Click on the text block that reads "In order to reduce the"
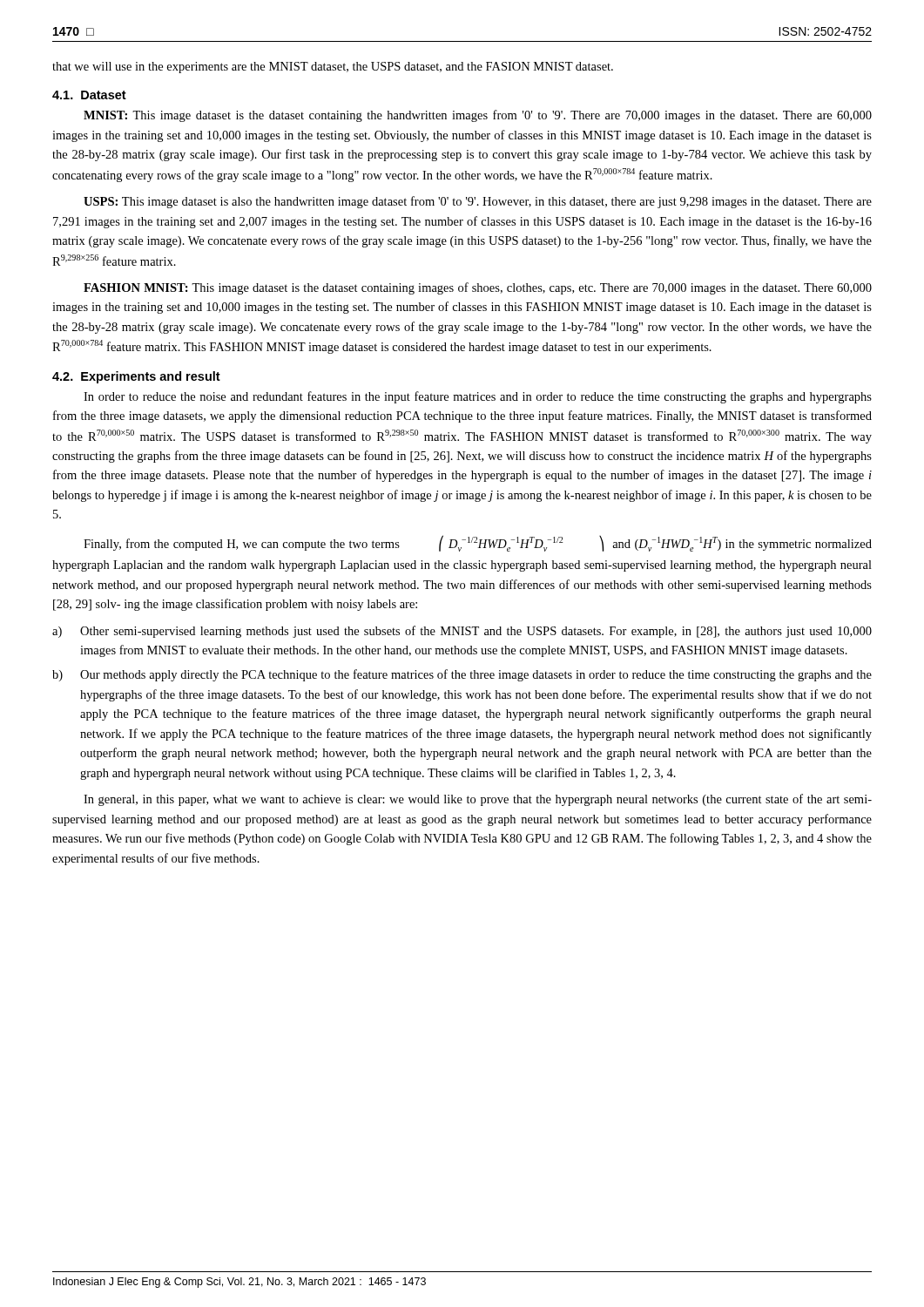Image resolution: width=924 pixels, height=1307 pixels. pyautogui.click(x=462, y=455)
